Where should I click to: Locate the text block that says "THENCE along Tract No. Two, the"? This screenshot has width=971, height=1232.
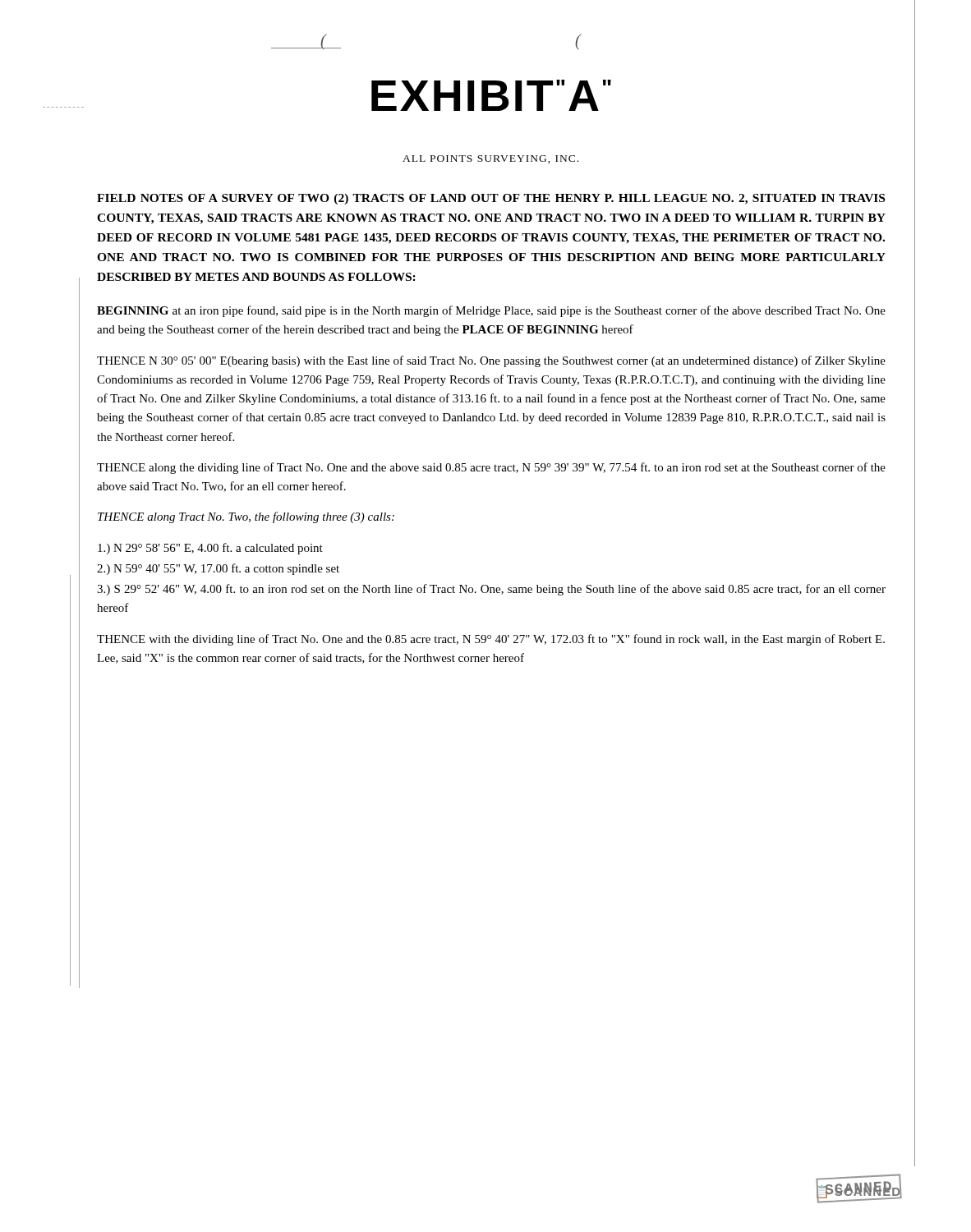246,517
